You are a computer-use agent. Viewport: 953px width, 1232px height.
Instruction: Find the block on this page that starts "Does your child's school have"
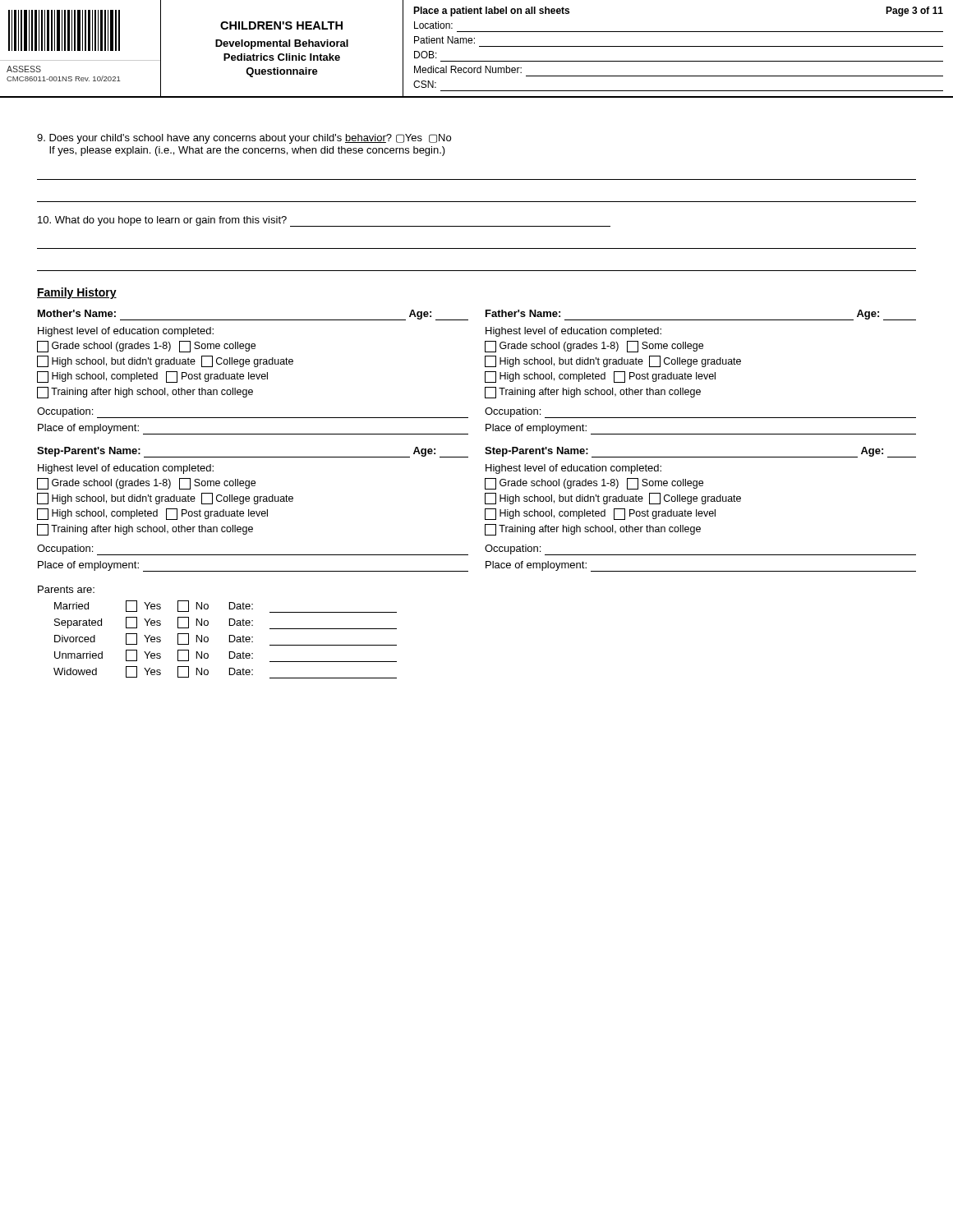(x=244, y=144)
